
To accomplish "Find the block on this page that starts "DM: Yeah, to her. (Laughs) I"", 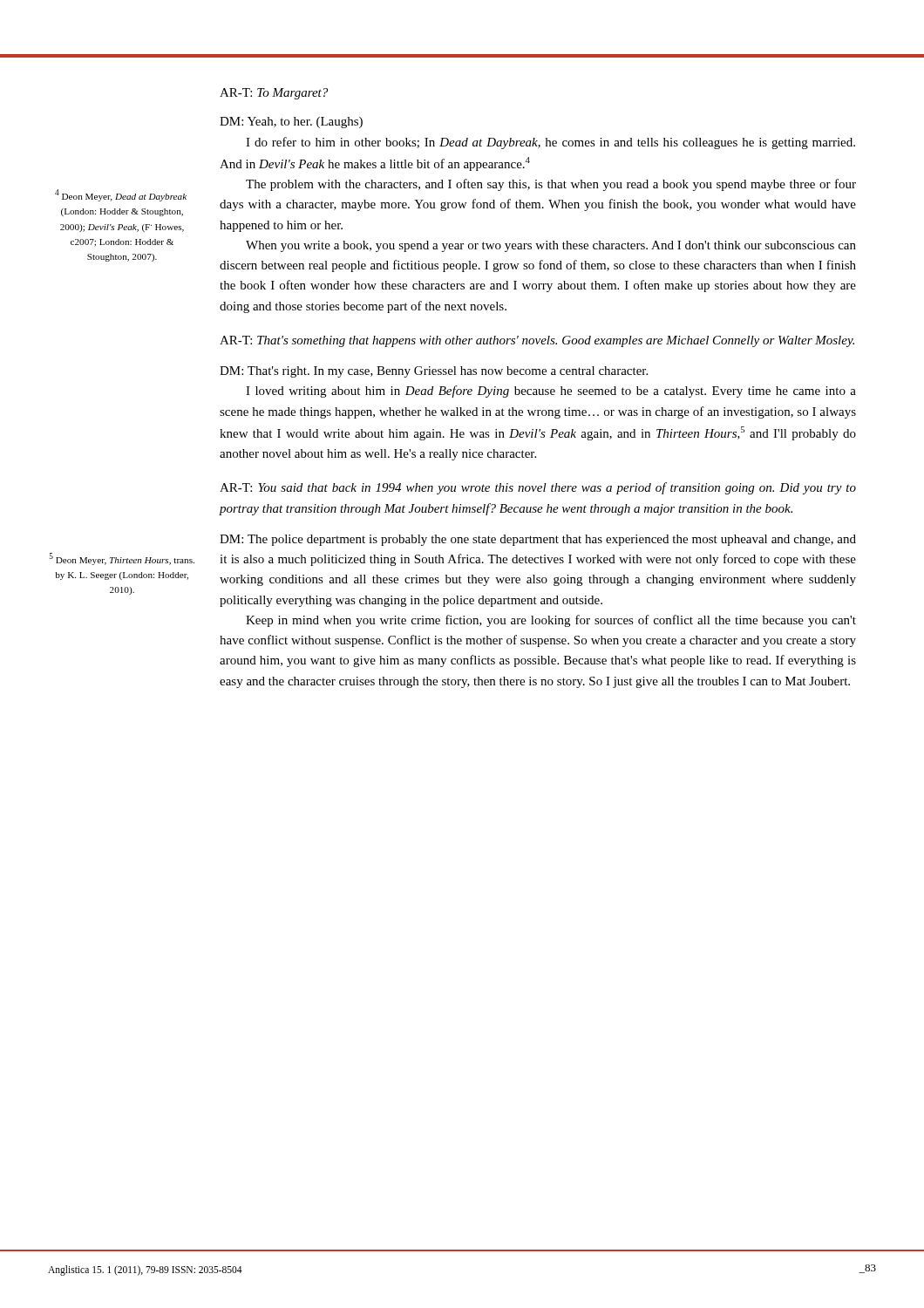I will pos(538,214).
